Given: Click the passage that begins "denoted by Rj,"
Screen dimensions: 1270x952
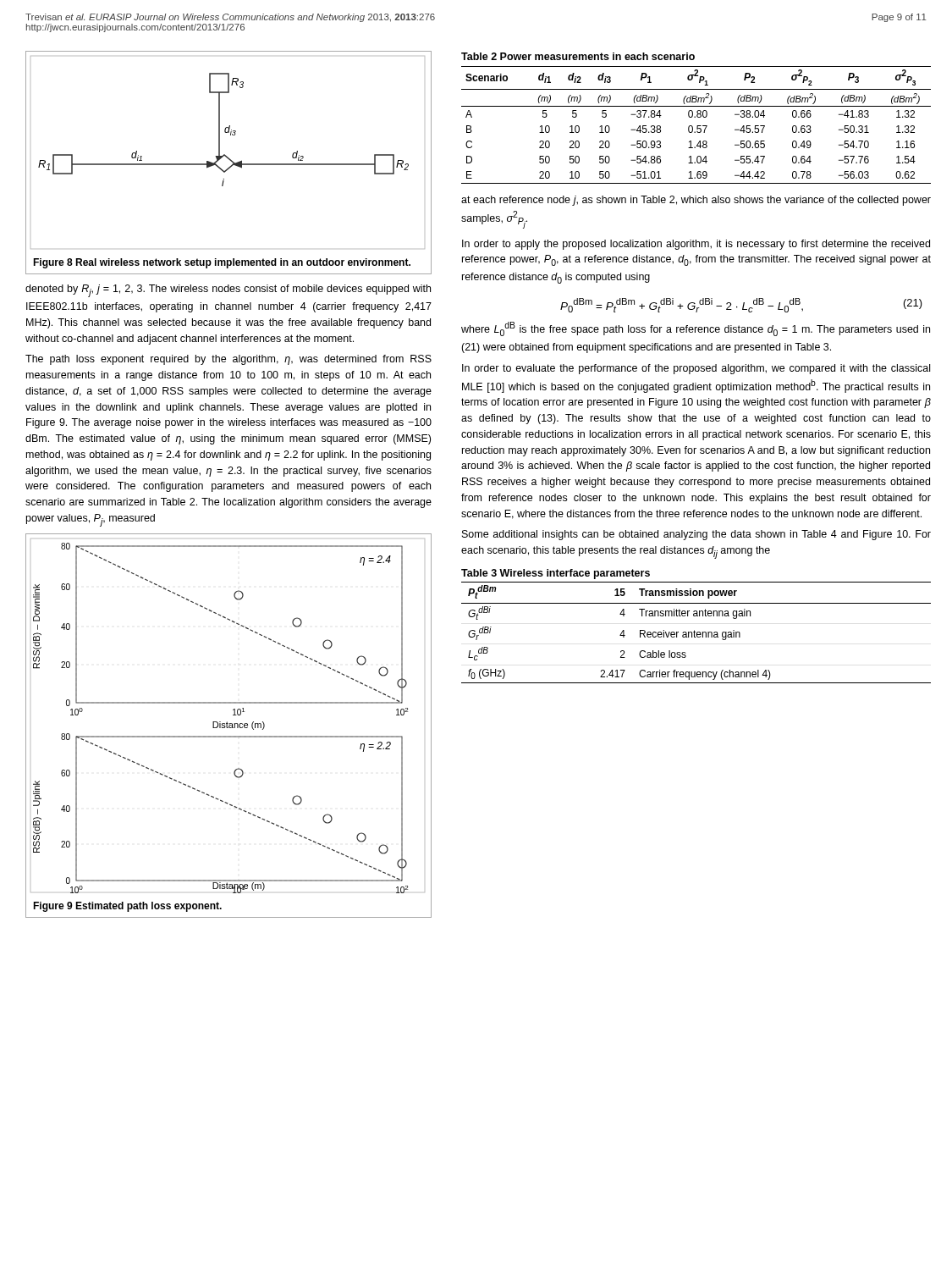Looking at the screenshot, I should [228, 314].
